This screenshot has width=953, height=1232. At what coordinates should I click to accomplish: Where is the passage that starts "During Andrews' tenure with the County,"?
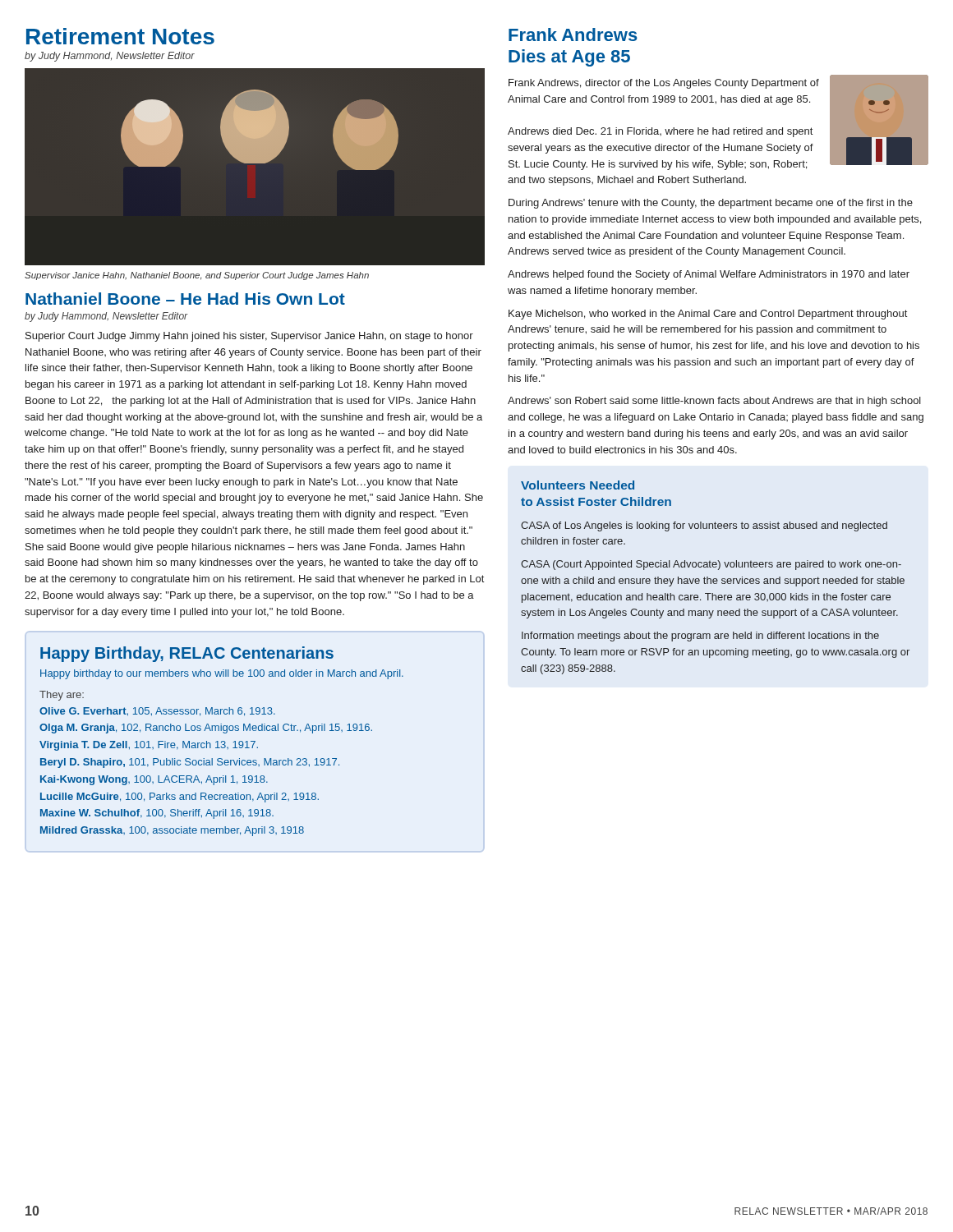tap(718, 326)
